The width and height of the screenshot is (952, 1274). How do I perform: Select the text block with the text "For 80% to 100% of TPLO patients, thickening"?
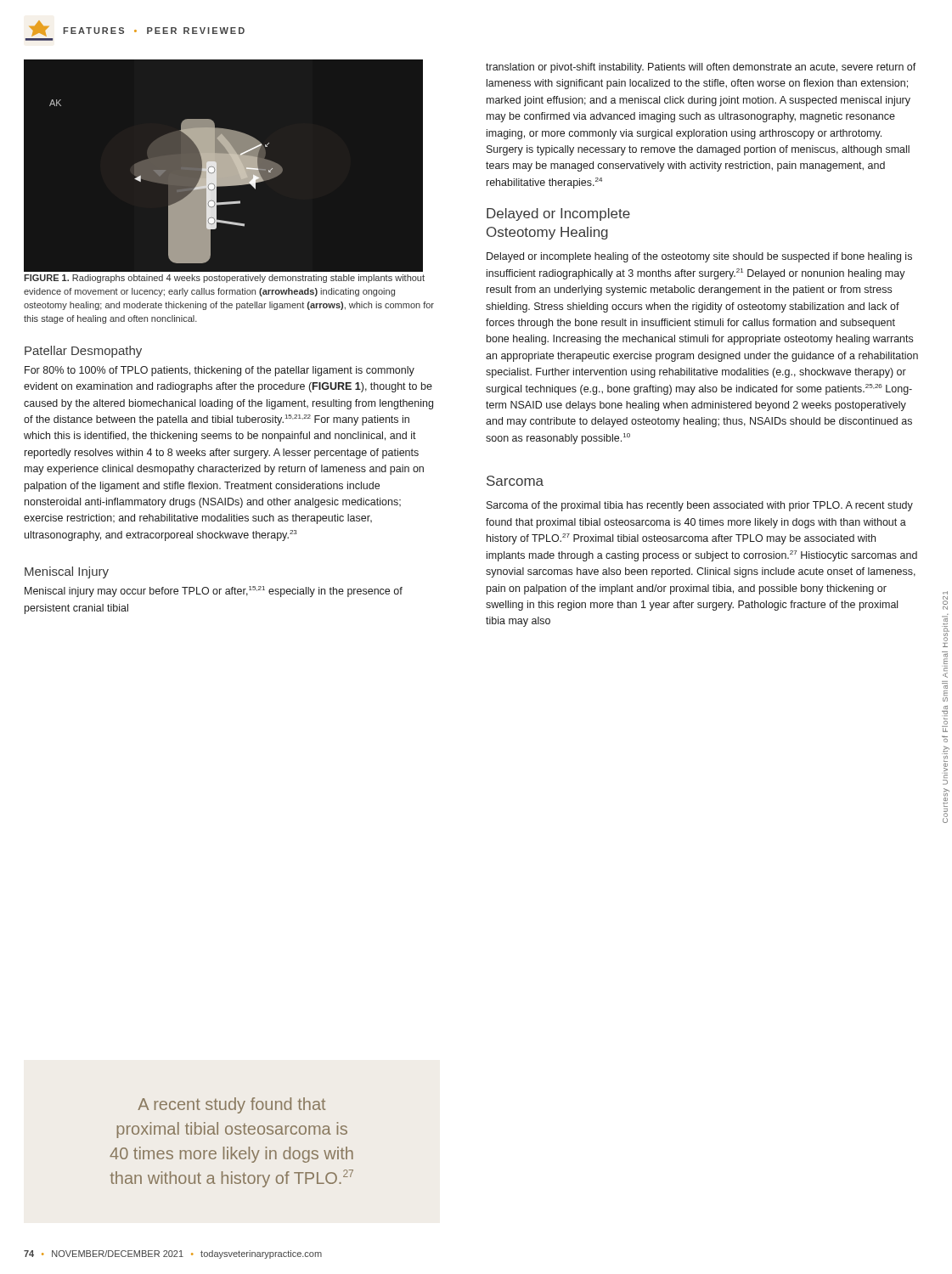click(x=229, y=452)
